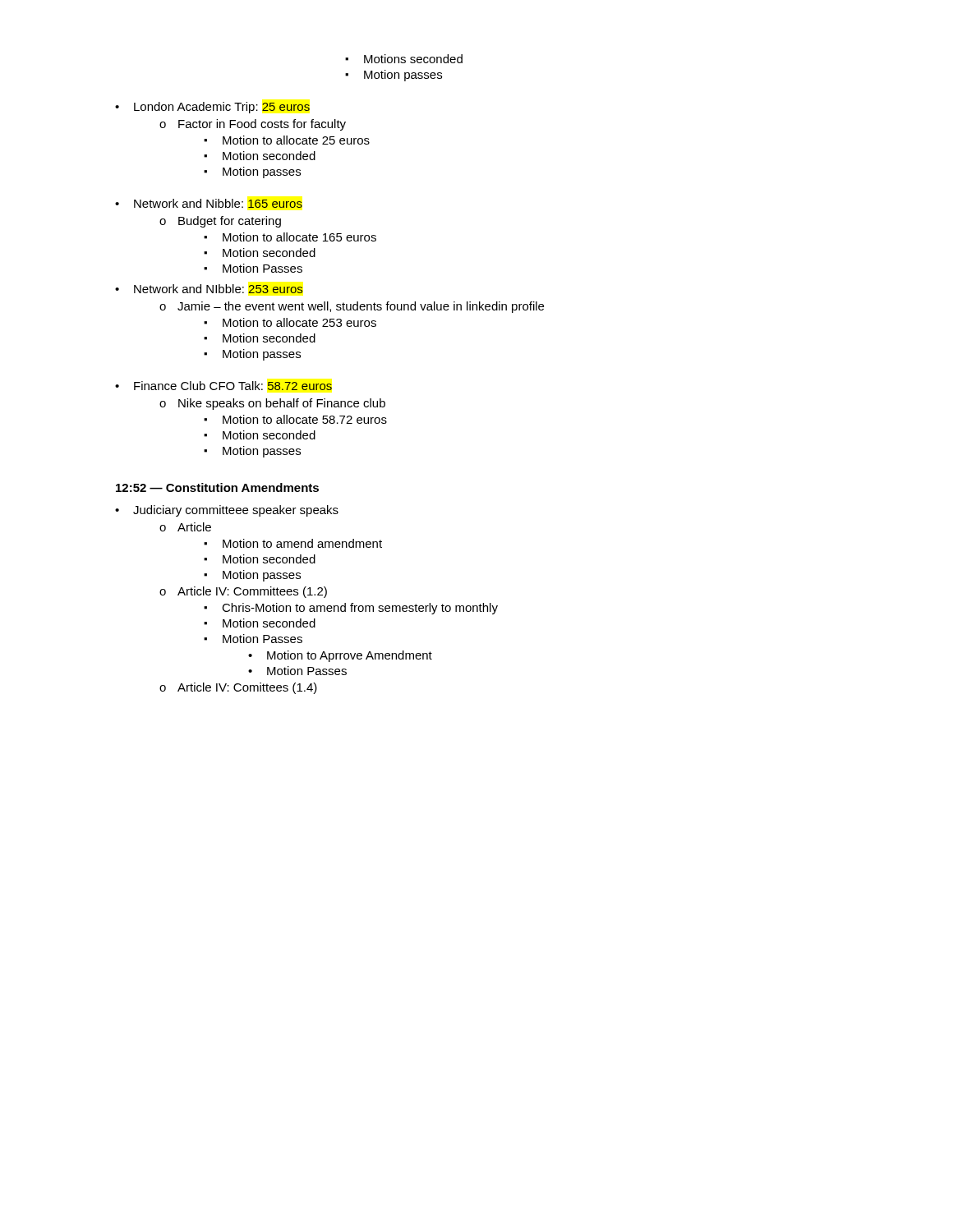Locate the passage starting "Network and NIbble: 253 euros"

486,321
